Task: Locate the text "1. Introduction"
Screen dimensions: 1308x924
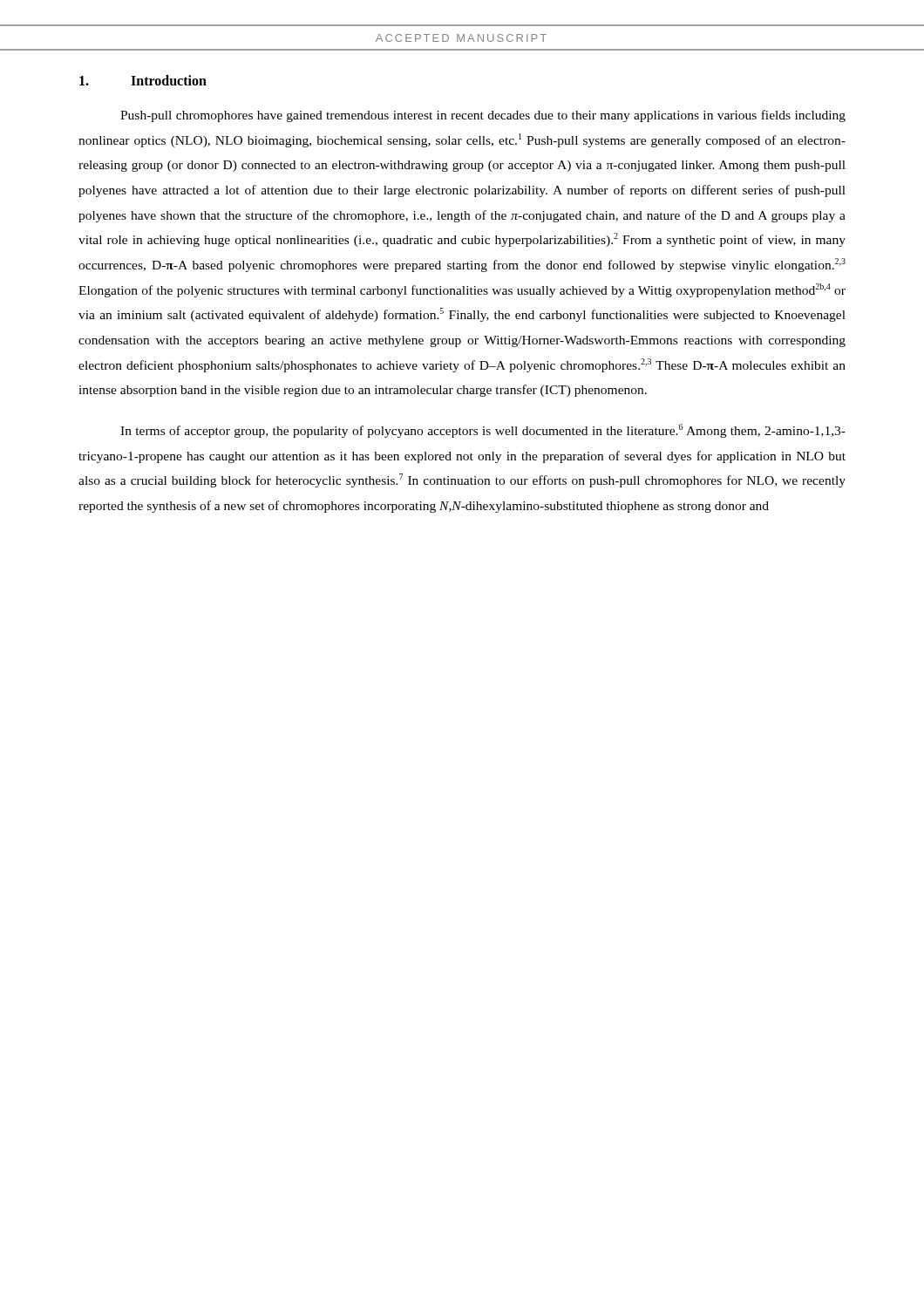Action: 142,81
